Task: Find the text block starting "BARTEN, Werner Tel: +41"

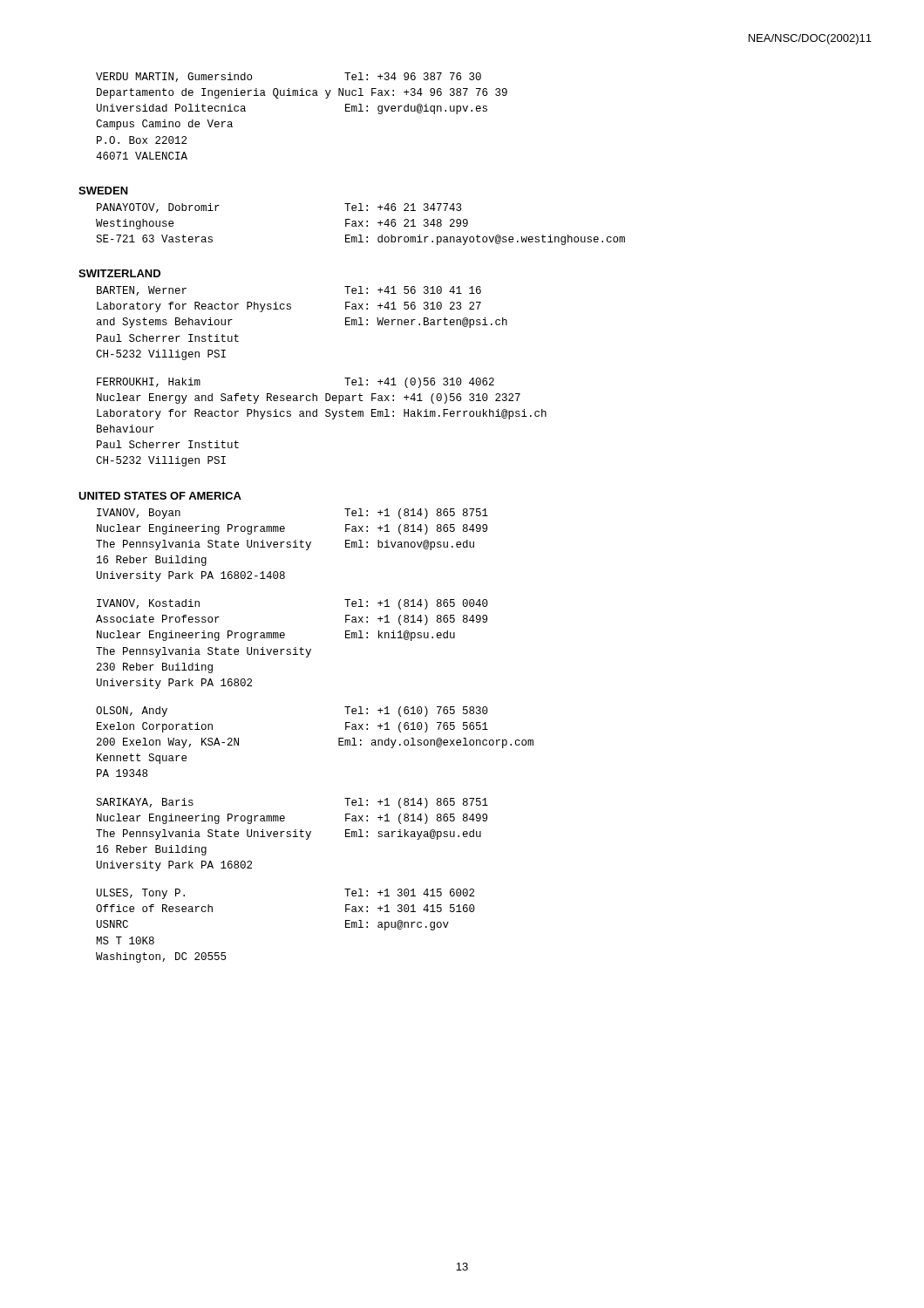Action: 484,323
